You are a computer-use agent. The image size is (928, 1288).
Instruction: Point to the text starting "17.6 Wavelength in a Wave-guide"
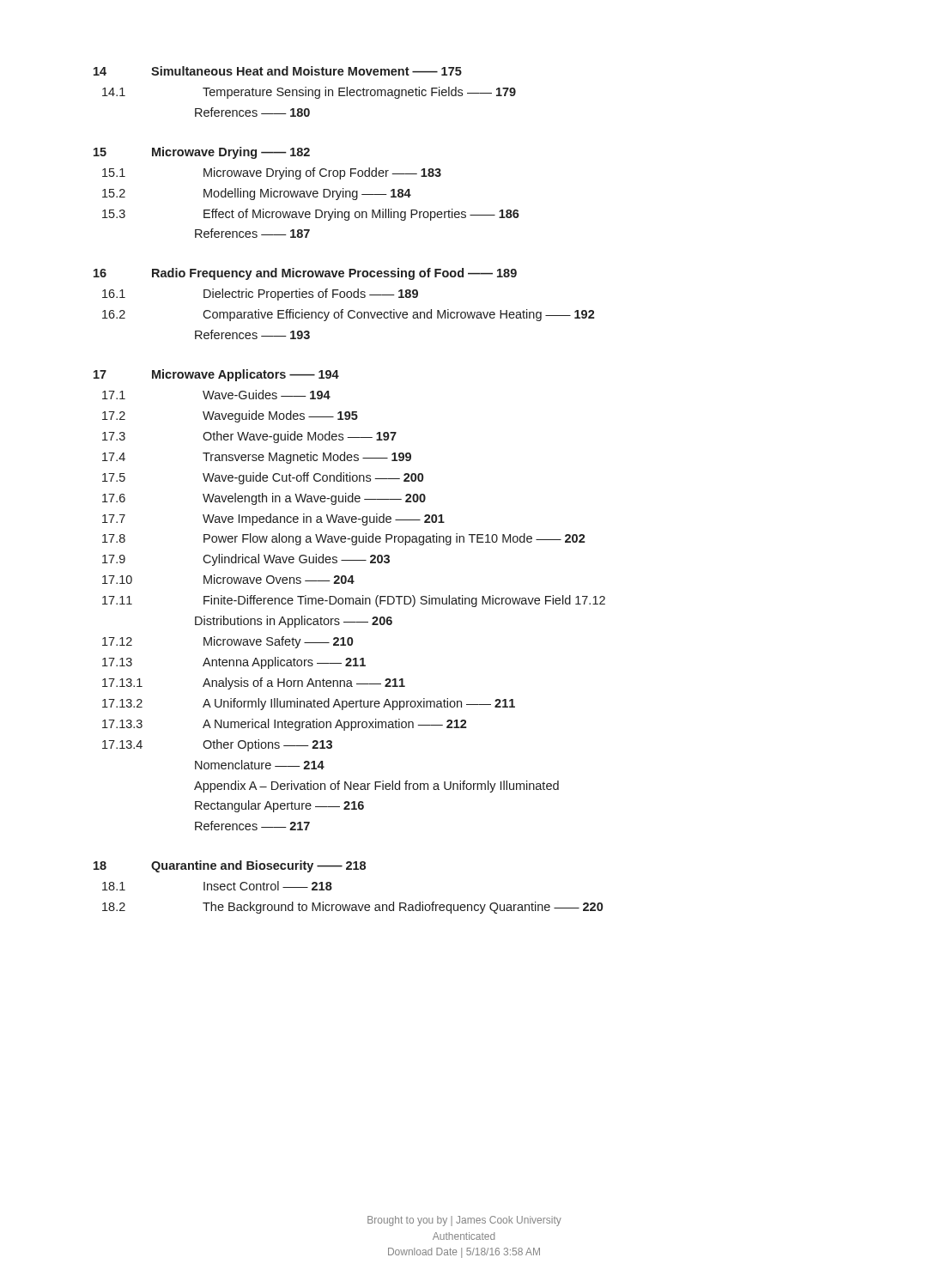264,499
